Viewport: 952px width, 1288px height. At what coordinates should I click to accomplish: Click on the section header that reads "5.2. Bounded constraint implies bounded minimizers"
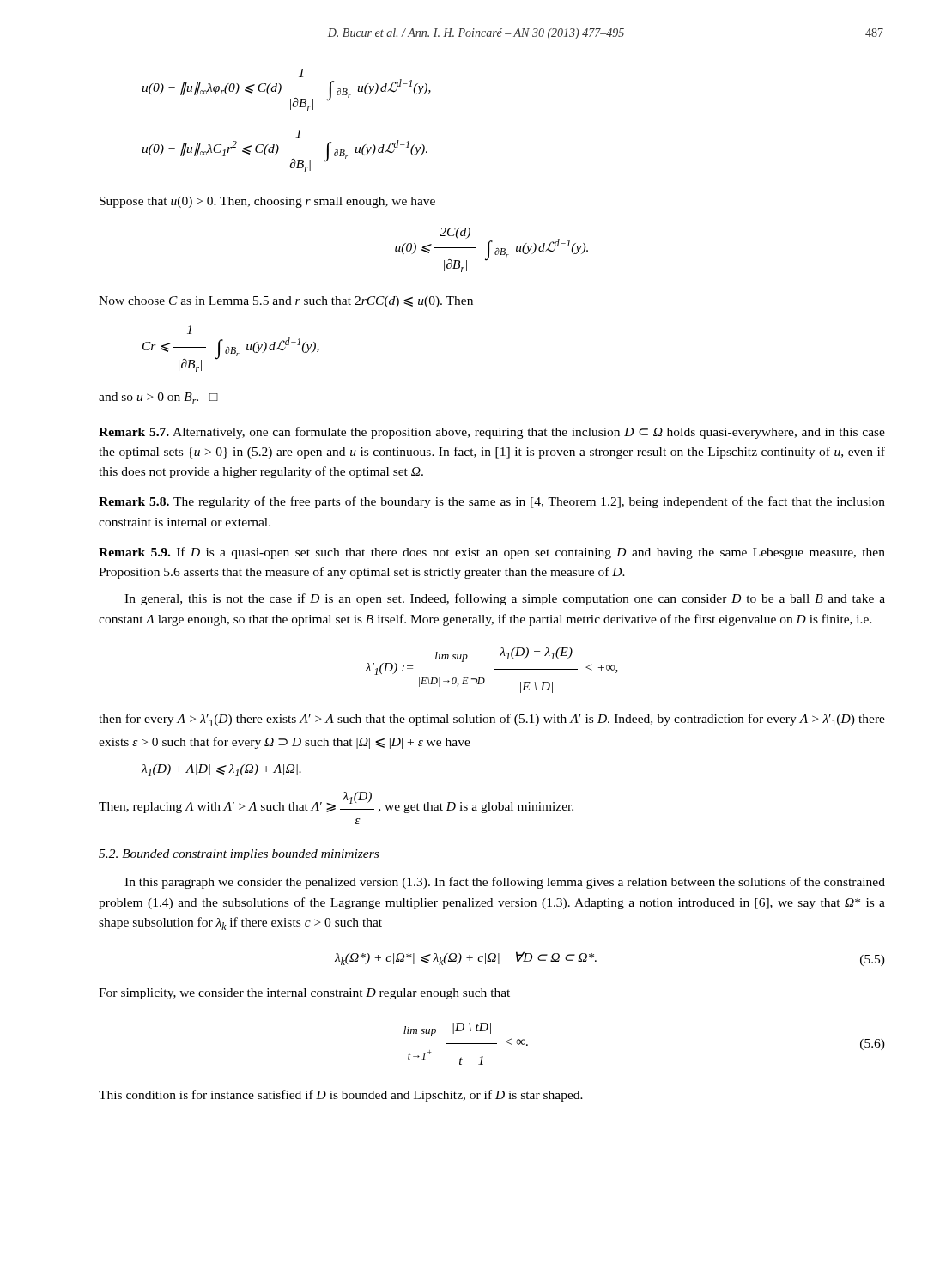click(x=239, y=853)
